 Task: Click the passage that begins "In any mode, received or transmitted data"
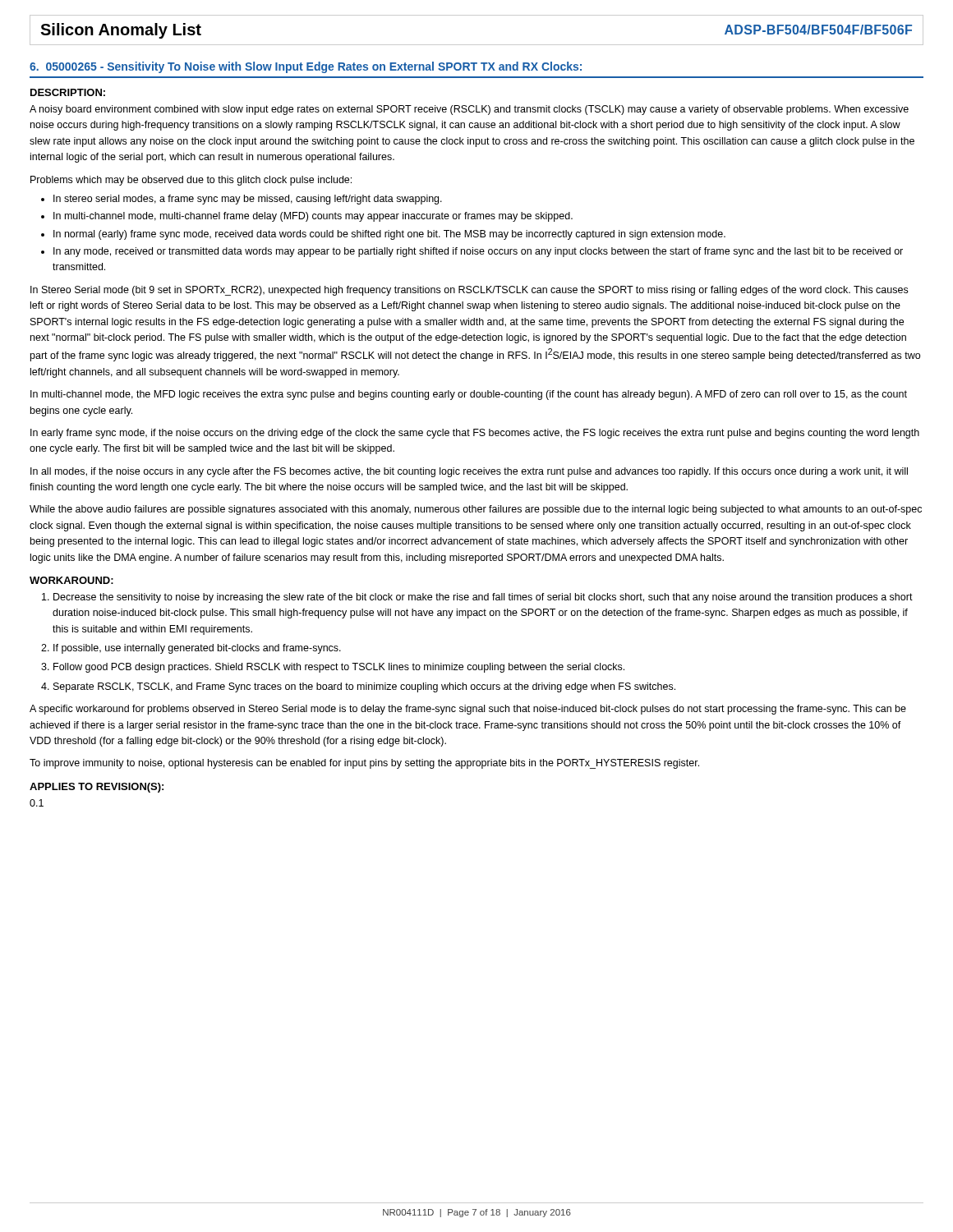coord(478,259)
